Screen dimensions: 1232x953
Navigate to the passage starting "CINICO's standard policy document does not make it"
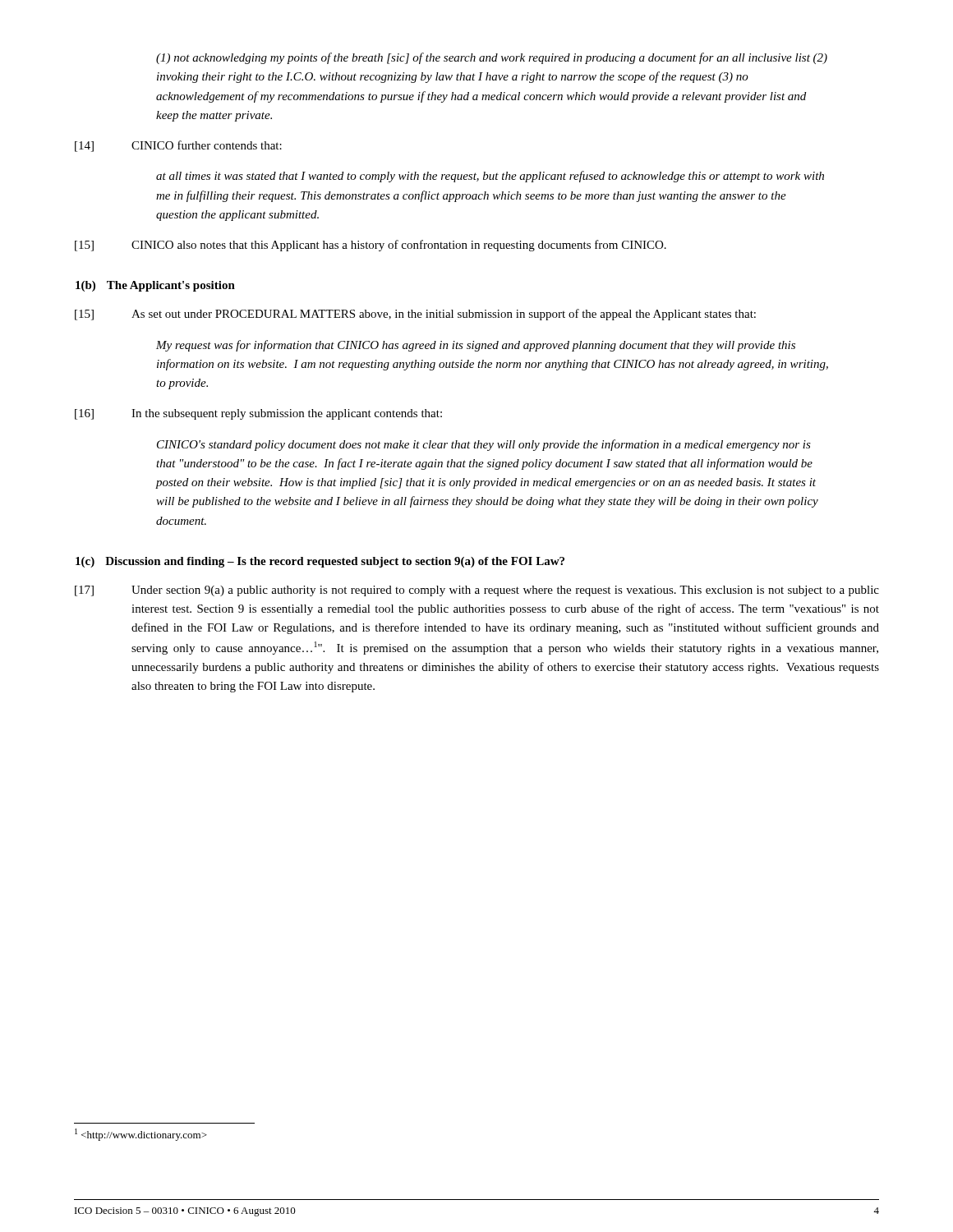(x=493, y=483)
